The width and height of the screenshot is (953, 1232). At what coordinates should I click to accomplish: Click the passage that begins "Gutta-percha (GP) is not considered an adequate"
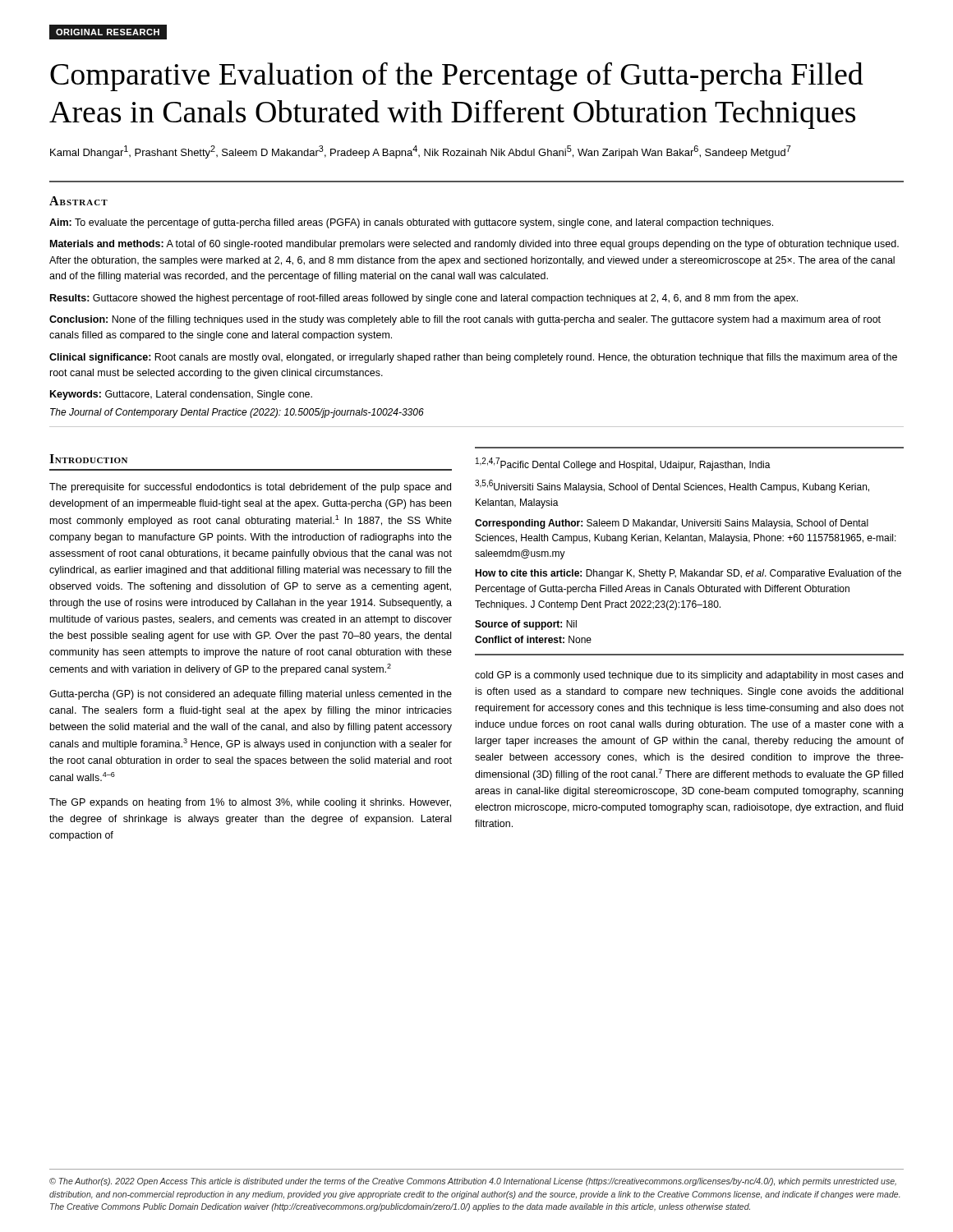[x=251, y=736]
